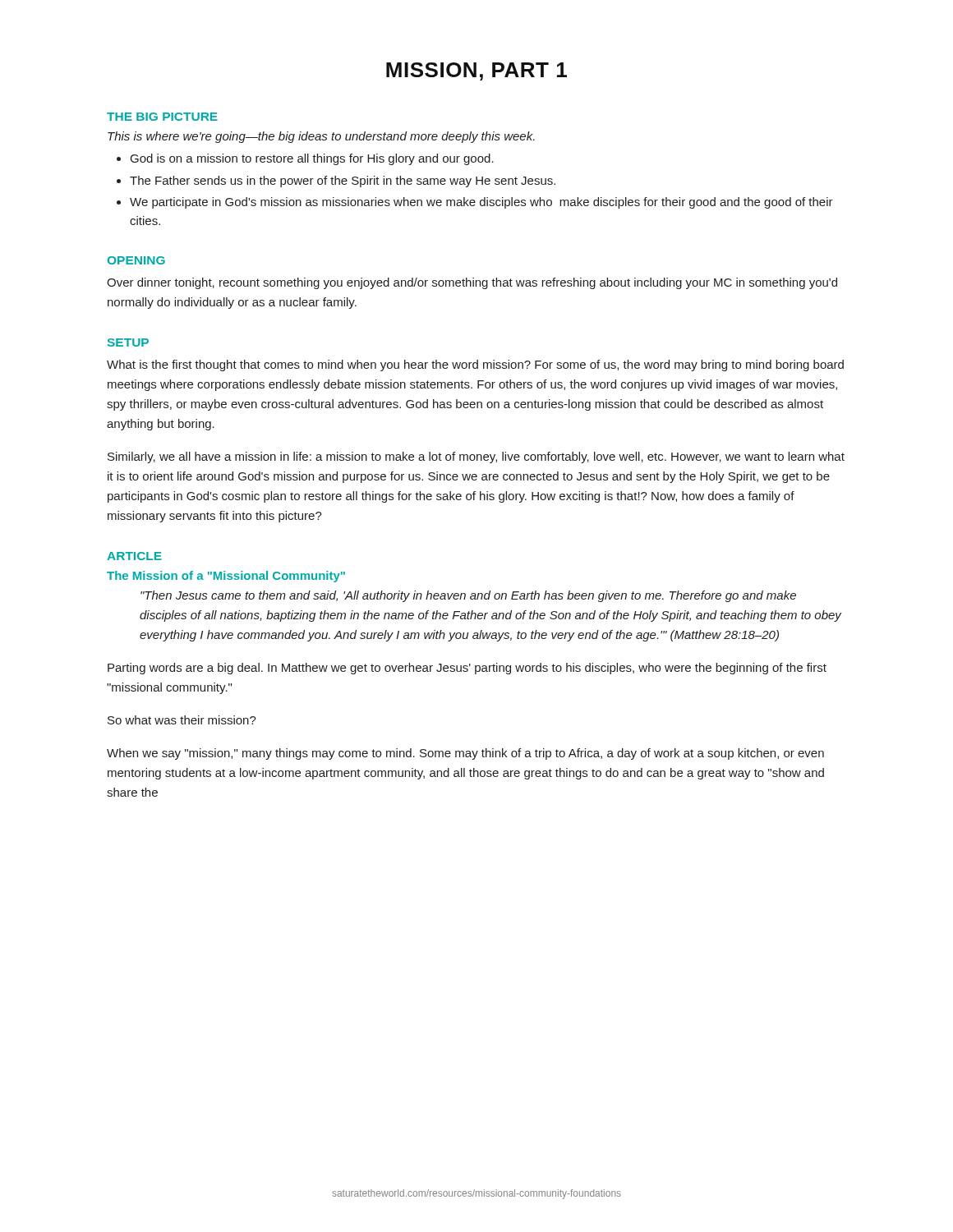Point to the block starting "Similarly, we all have a mission in"

point(476,486)
